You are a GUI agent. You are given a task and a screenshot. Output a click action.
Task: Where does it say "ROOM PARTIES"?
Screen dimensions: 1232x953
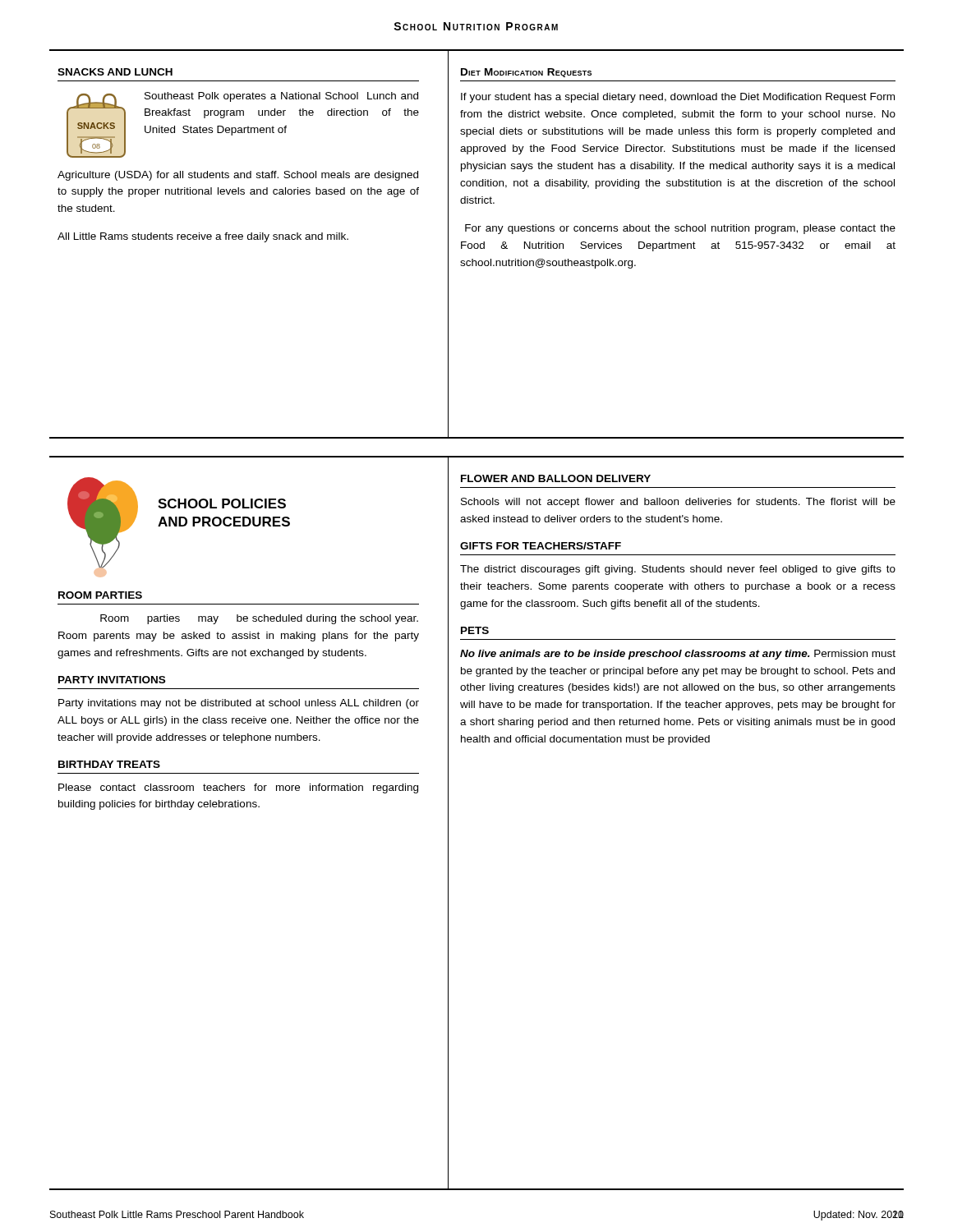100,595
